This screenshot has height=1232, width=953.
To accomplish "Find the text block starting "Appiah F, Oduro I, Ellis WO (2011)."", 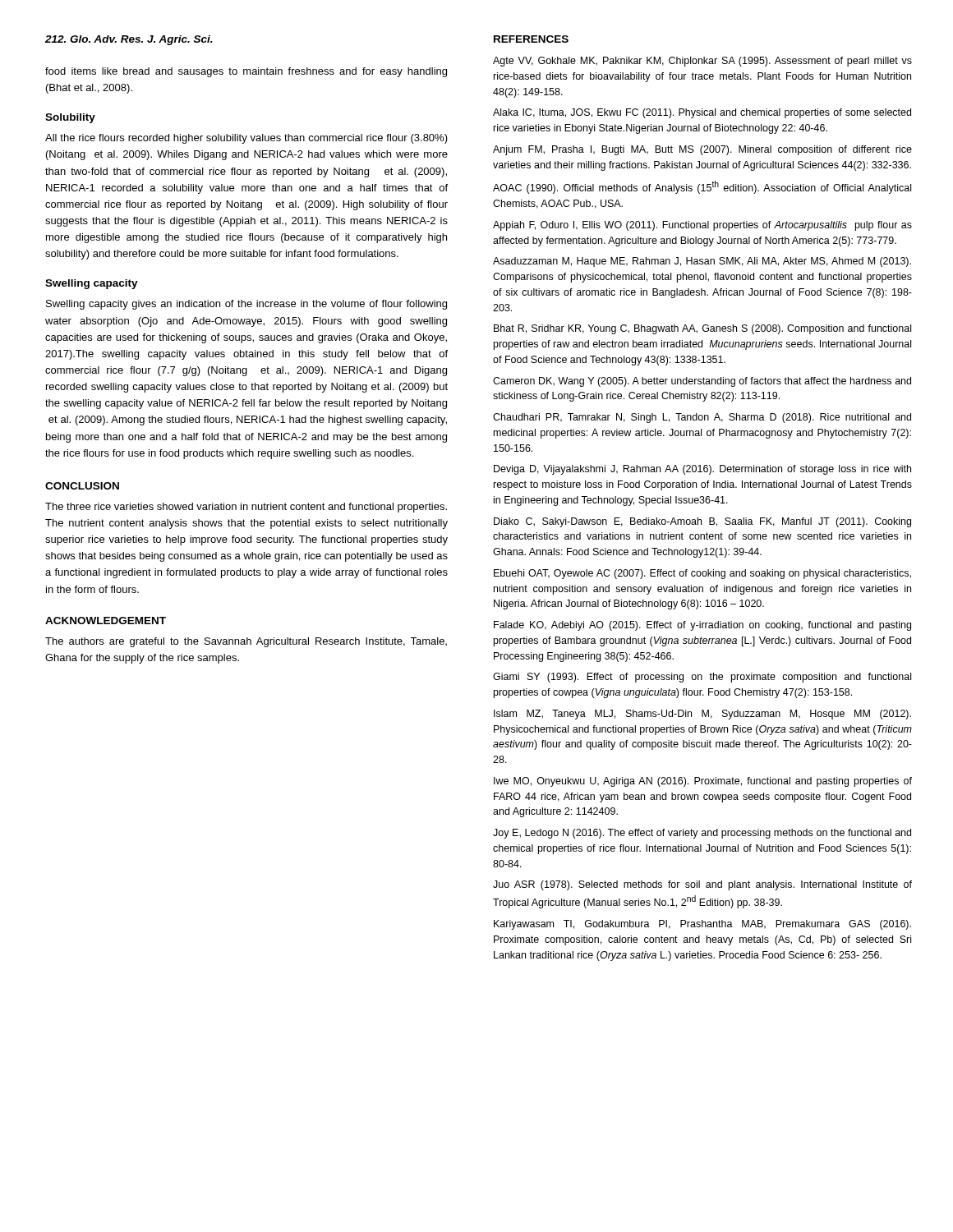I will click(x=702, y=233).
